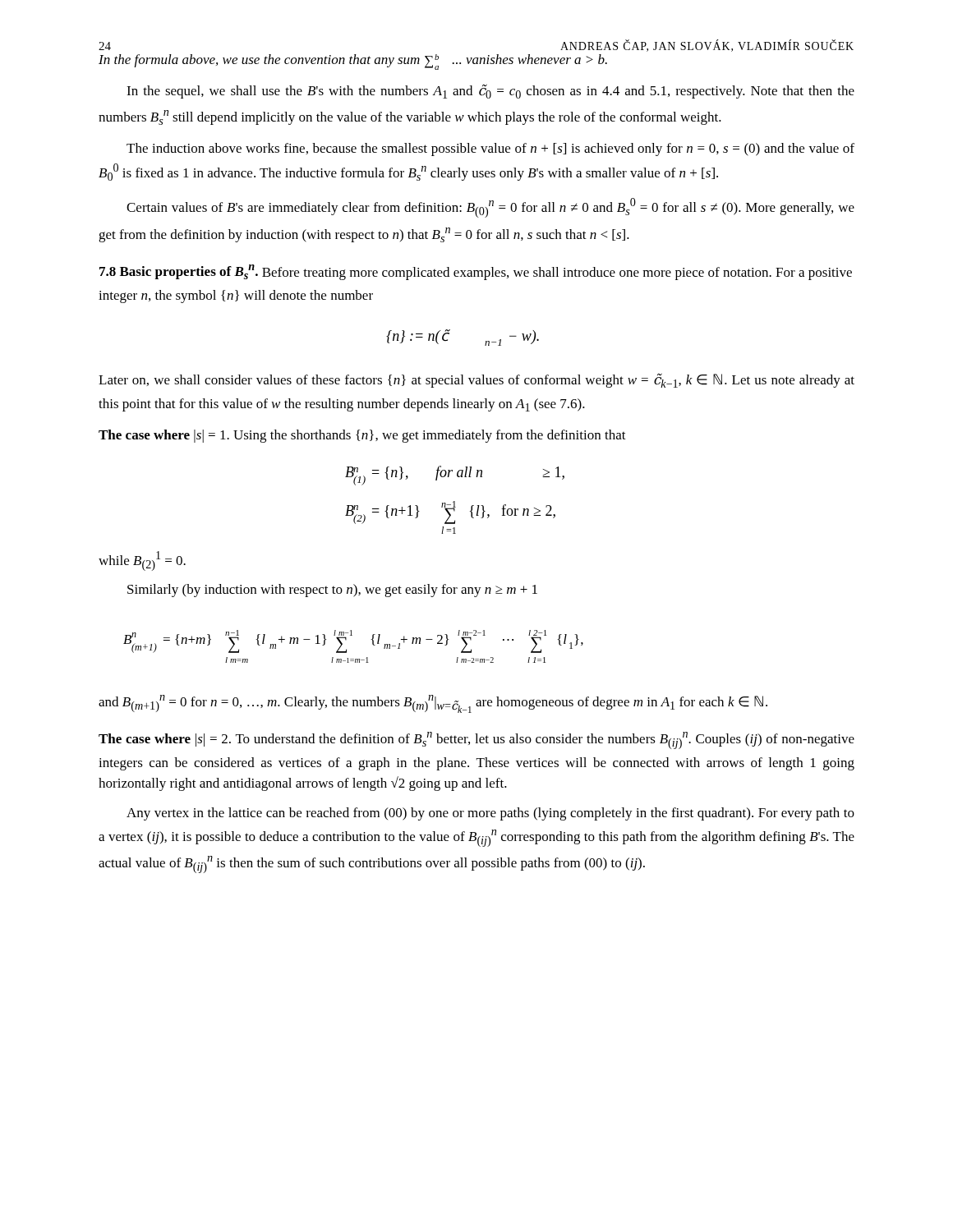Click on the region starting "{n} := n(c̃ n−1"
Screen dimensions: 1232x953
point(476,335)
